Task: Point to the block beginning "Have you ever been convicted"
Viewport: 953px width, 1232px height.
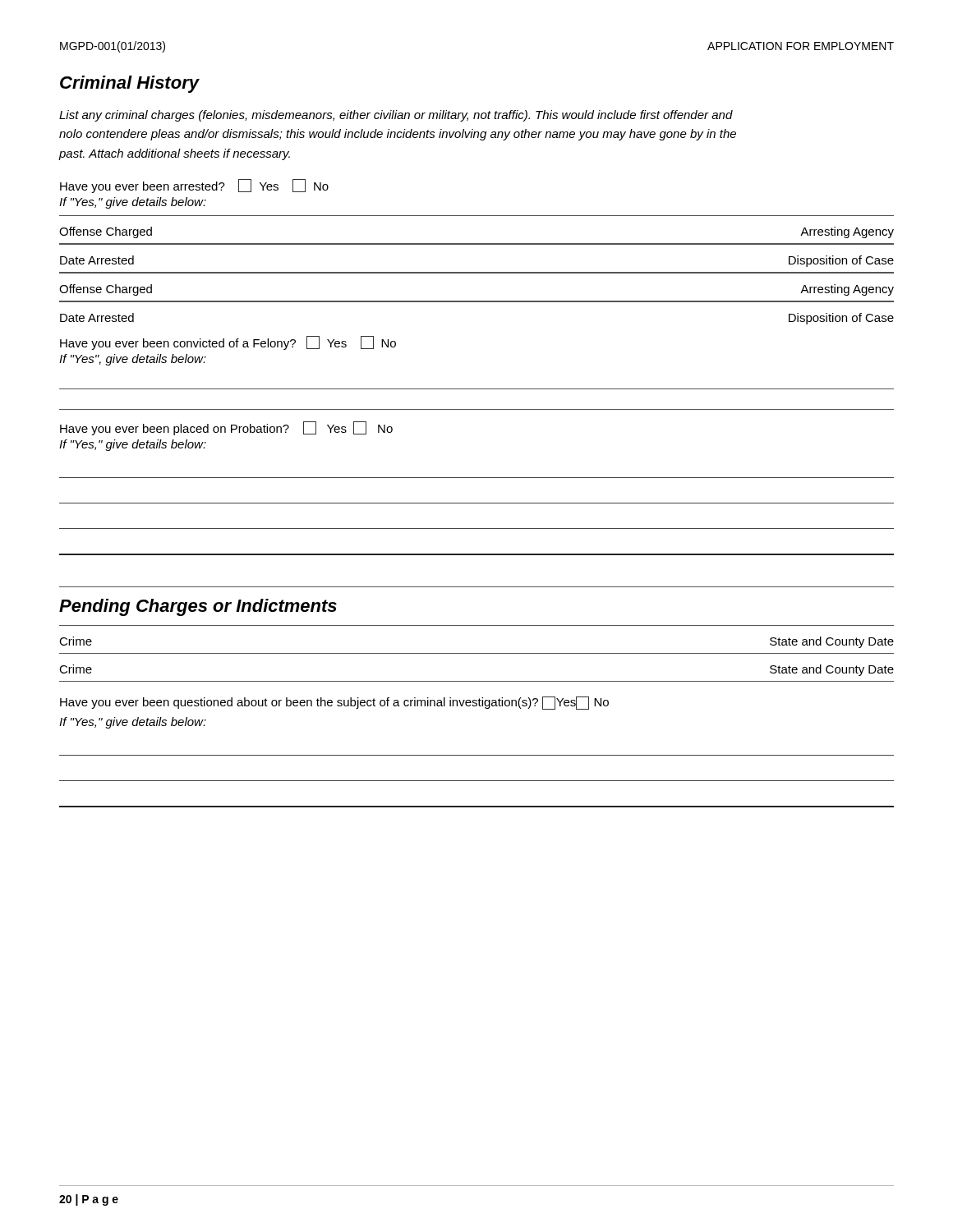Action: 228,343
